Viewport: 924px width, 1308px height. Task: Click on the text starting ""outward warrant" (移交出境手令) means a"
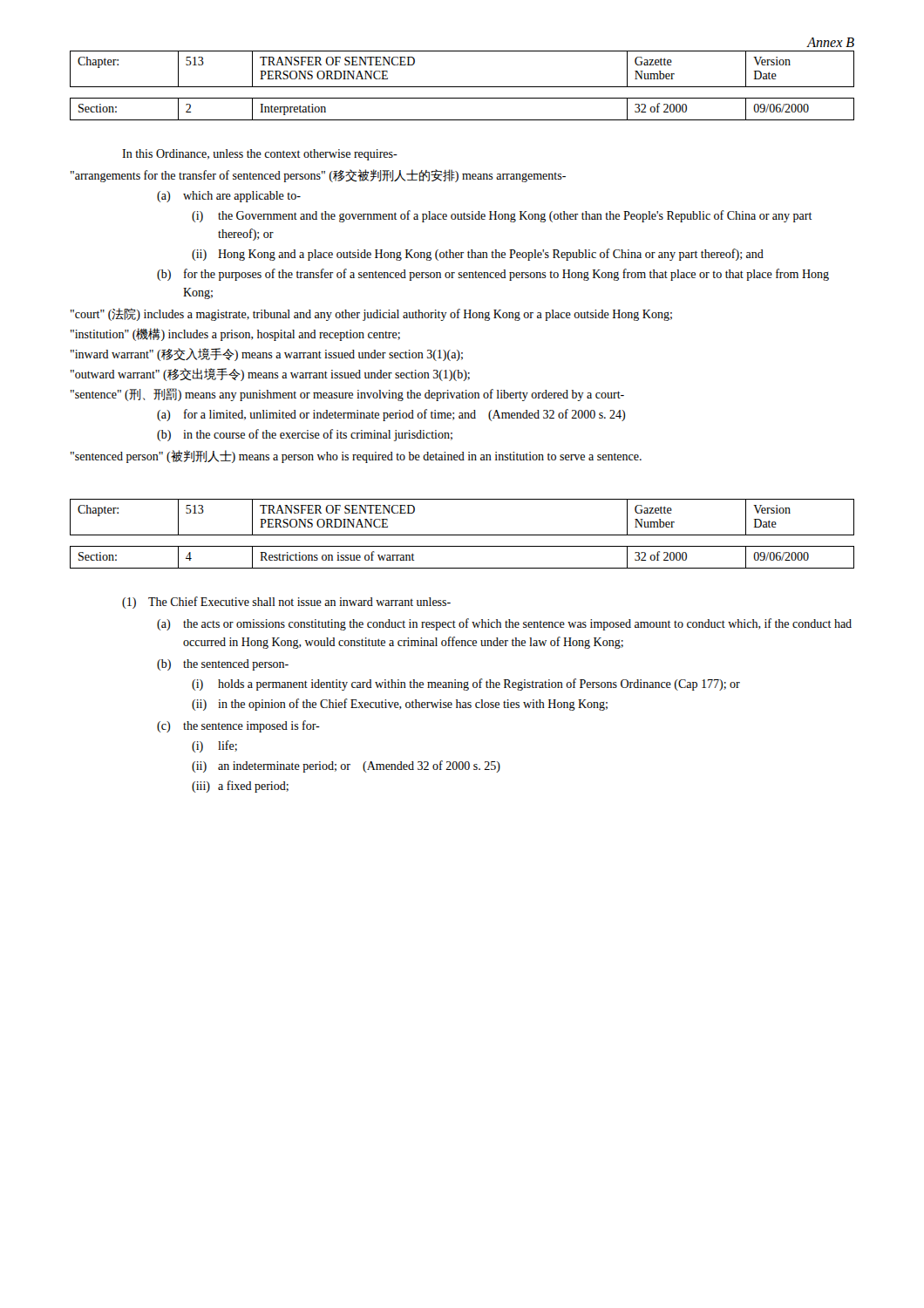click(270, 374)
